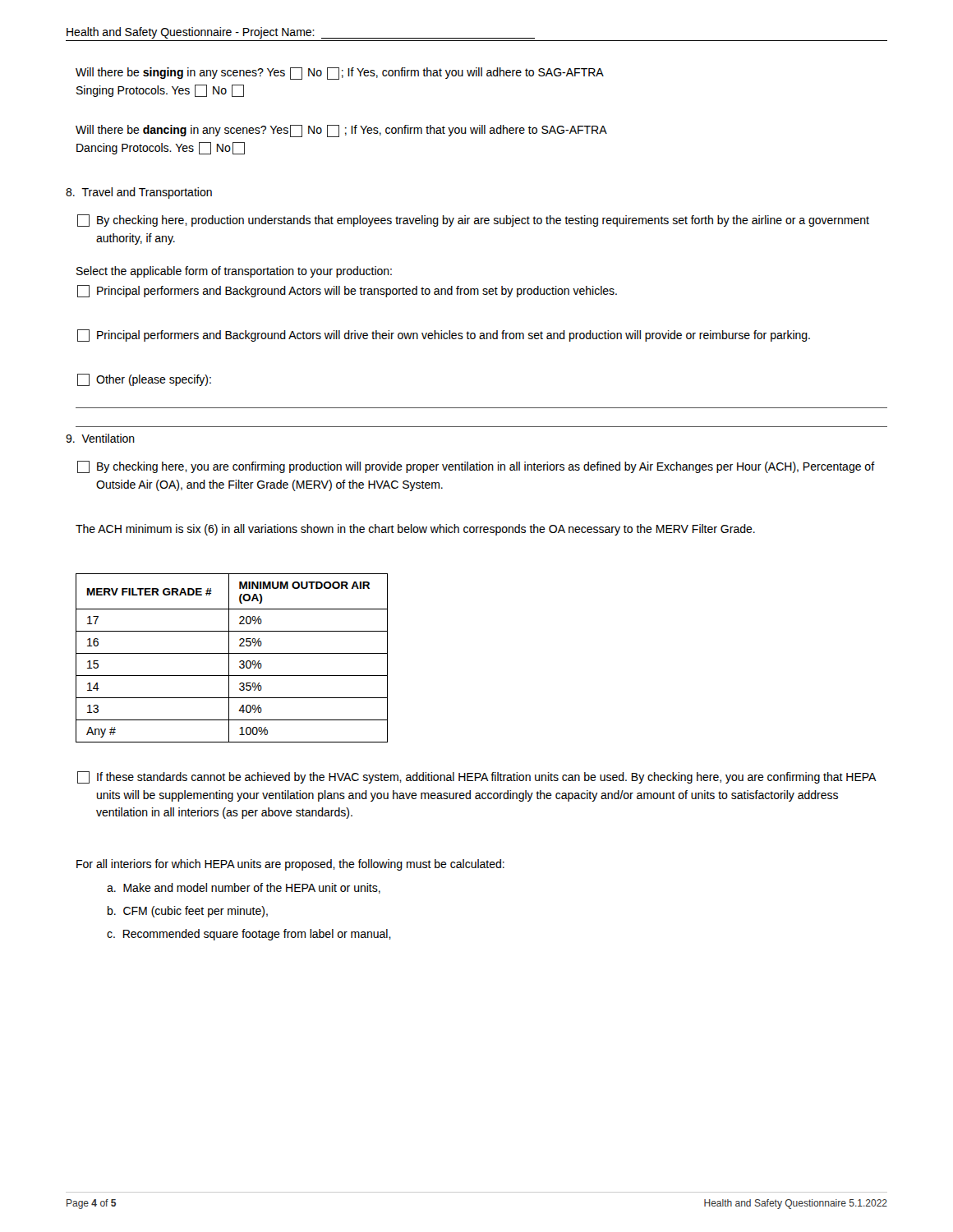Locate the text block starting "By checking here, production"

coord(481,230)
